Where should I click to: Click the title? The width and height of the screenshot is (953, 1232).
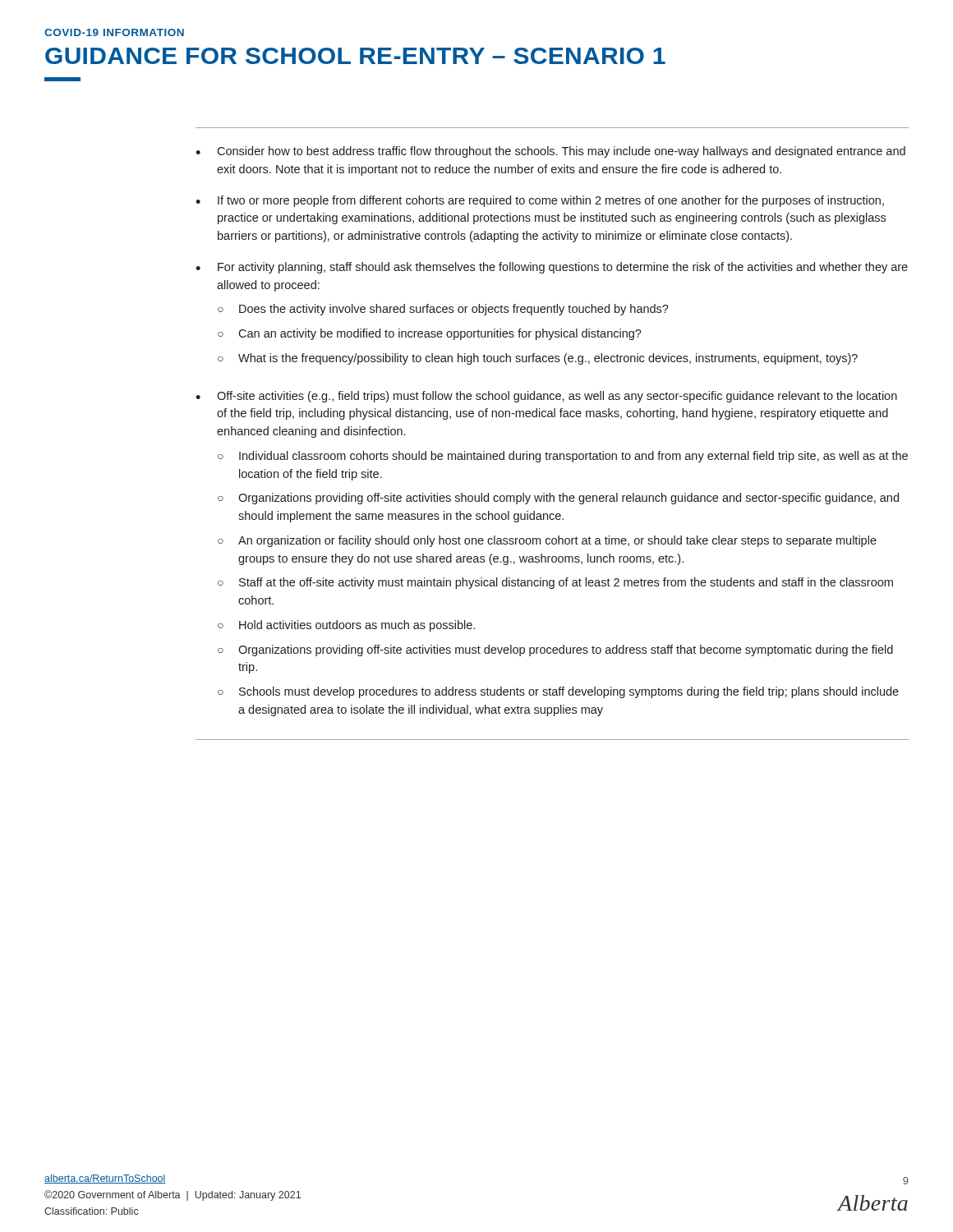pyautogui.click(x=355, y=55)
